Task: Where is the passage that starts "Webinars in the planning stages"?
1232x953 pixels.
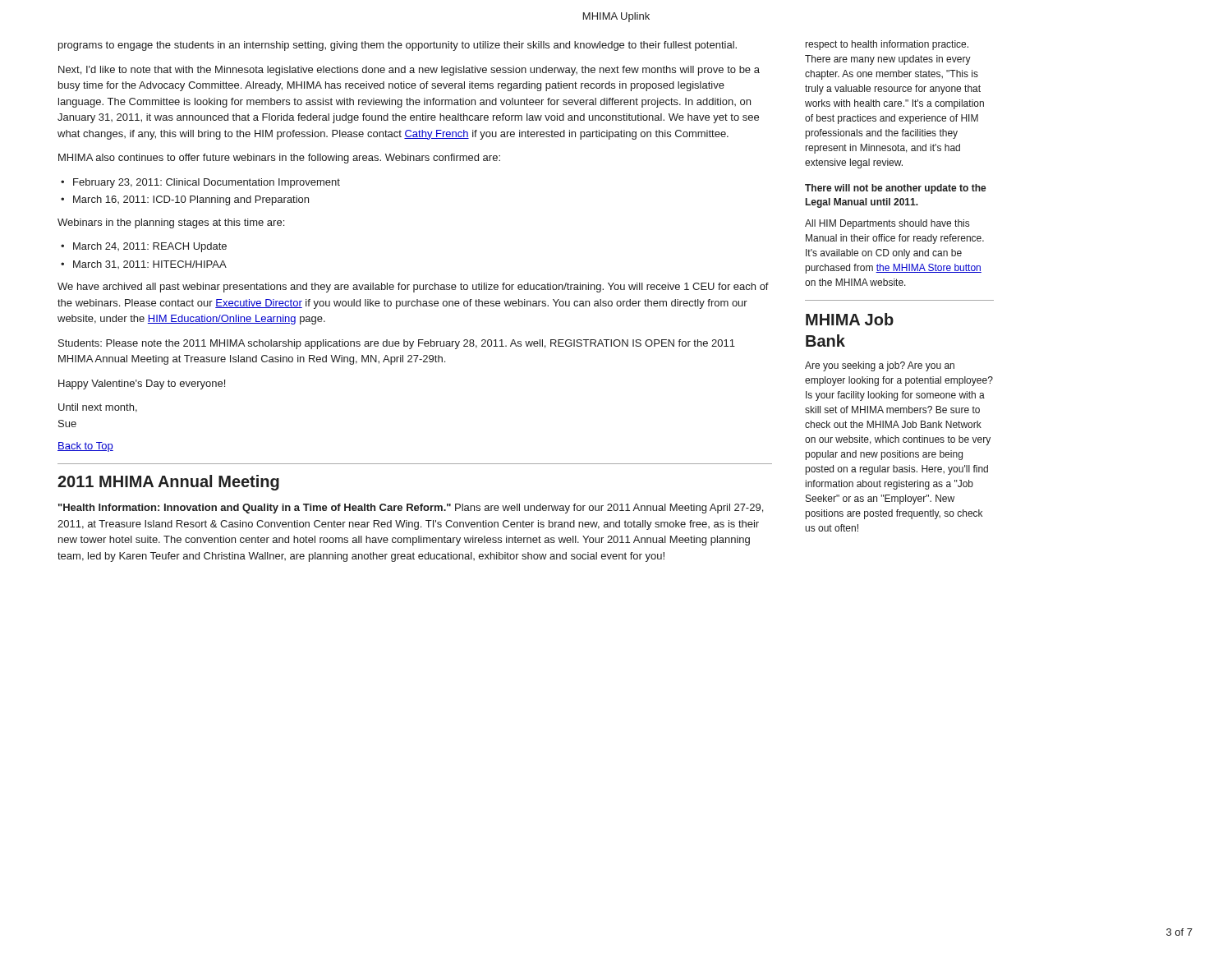Action: pyautogui.click(x=171, y=223)
